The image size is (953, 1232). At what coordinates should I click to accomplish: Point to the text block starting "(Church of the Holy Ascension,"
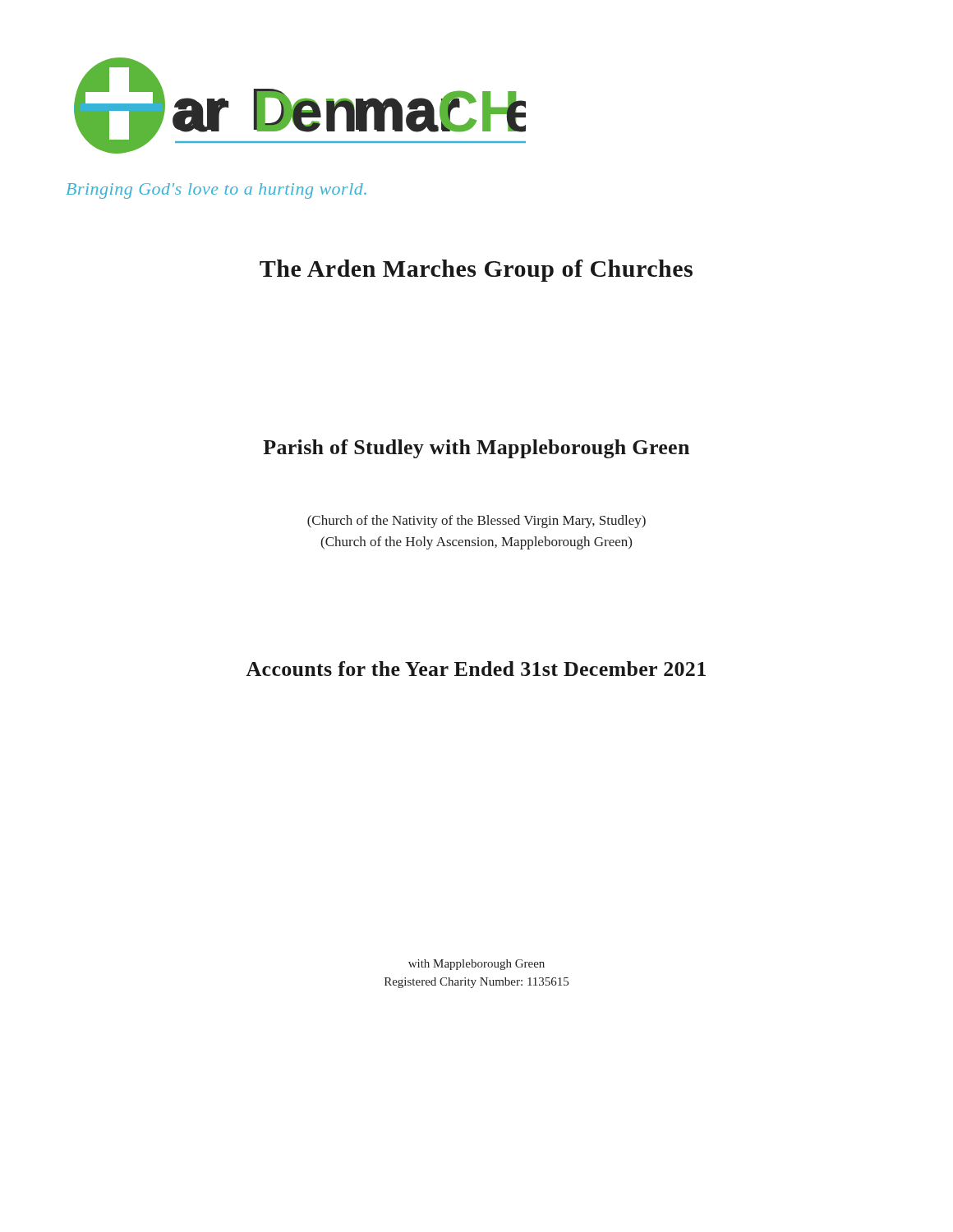click(x=476, y=542)
